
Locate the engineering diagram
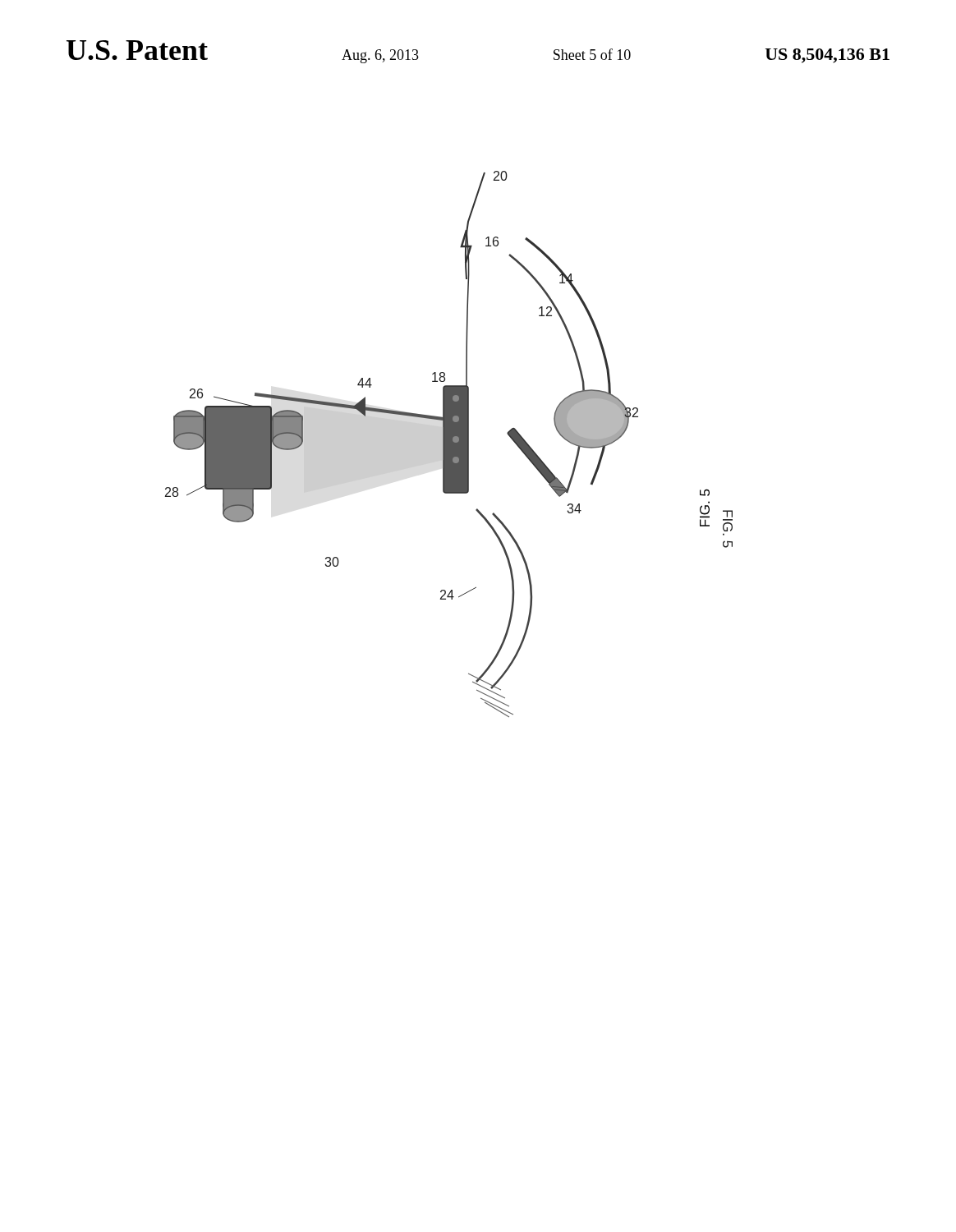[452, 493]
